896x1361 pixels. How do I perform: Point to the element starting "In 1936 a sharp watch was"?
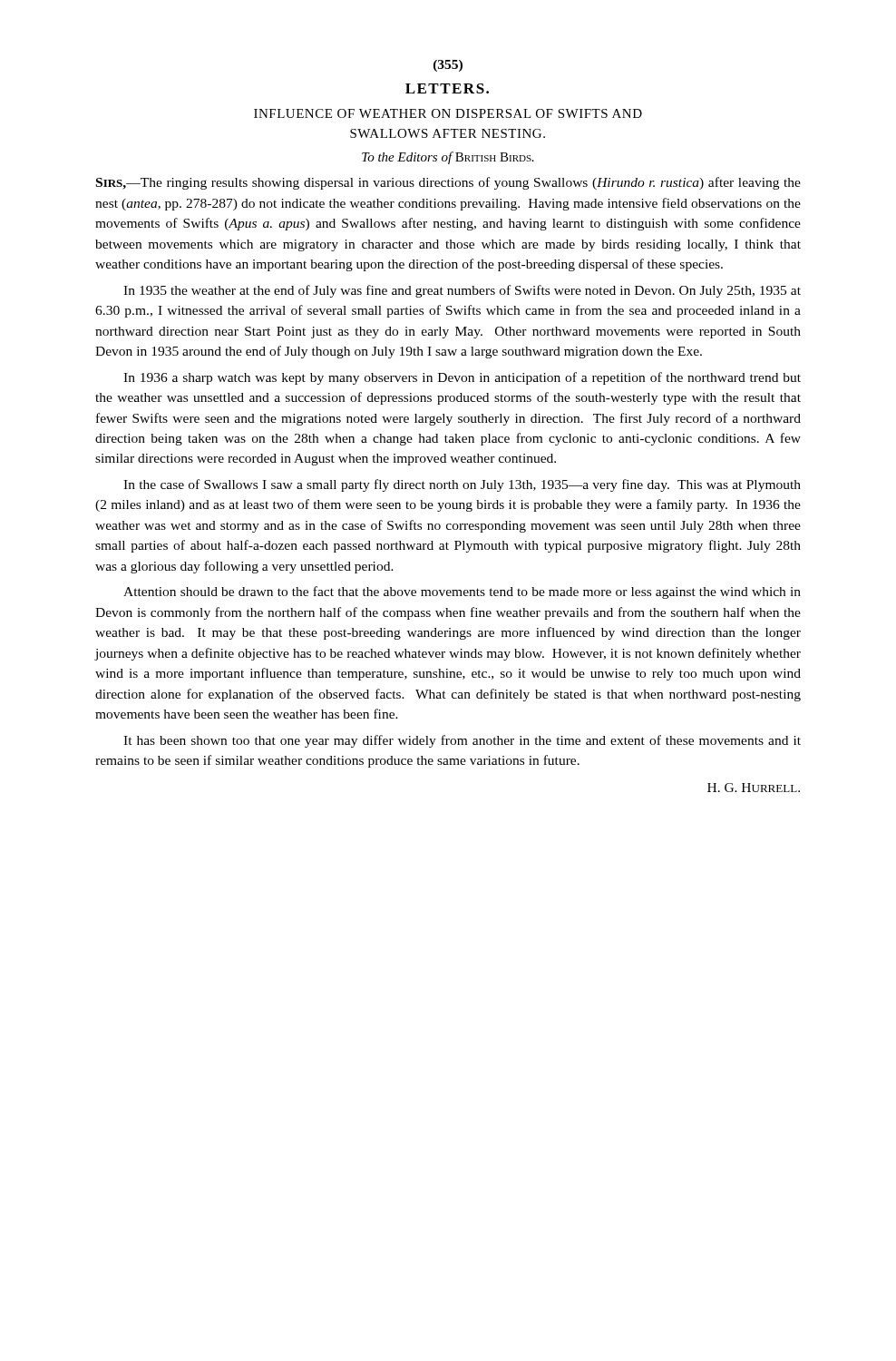pyautogui.click(x=448, y=417)
